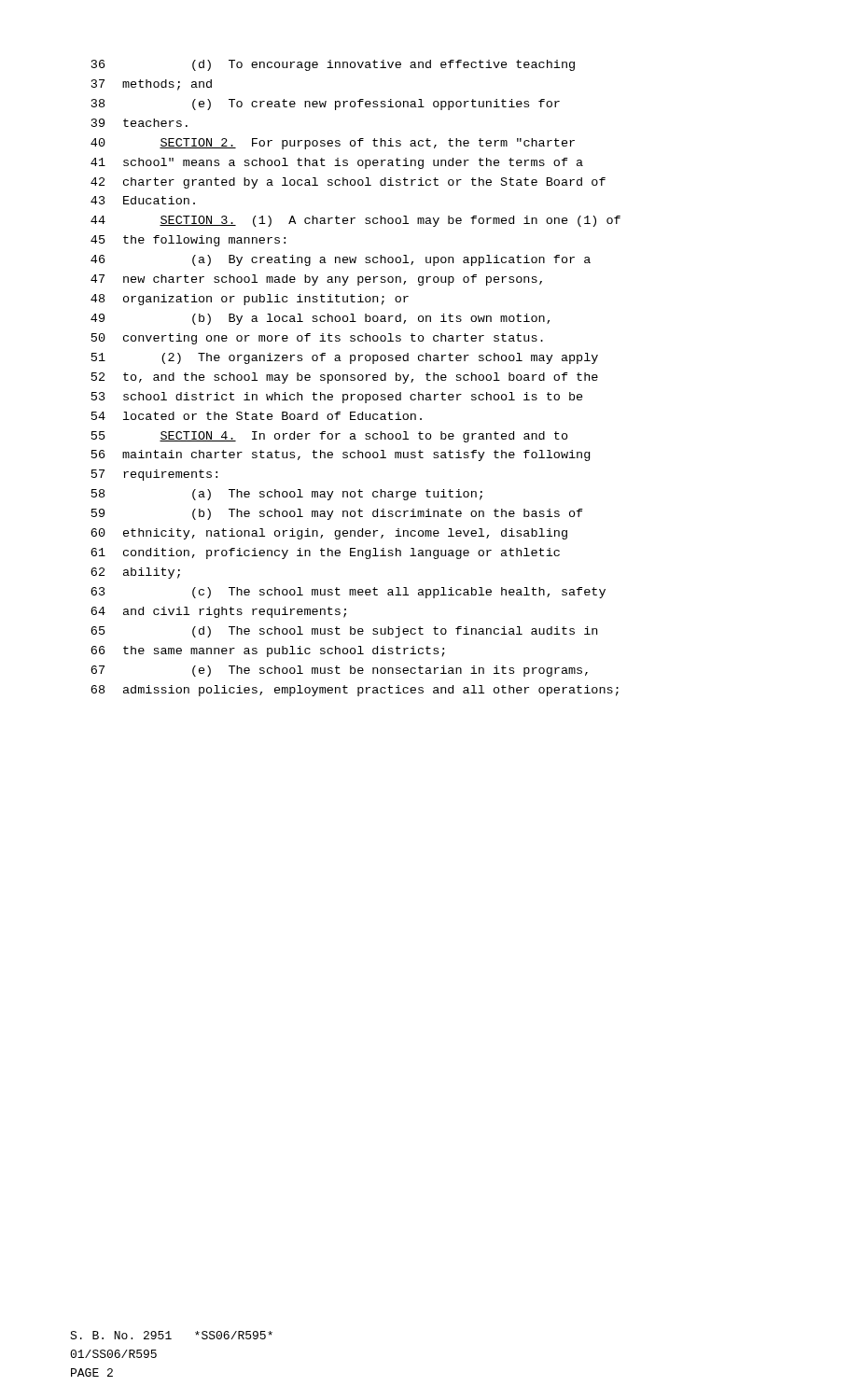The image size is (850, 1400).
Task: Where is the passage that starts "51 (2) The organizers of a"?
Action: [x=425, y=388]
